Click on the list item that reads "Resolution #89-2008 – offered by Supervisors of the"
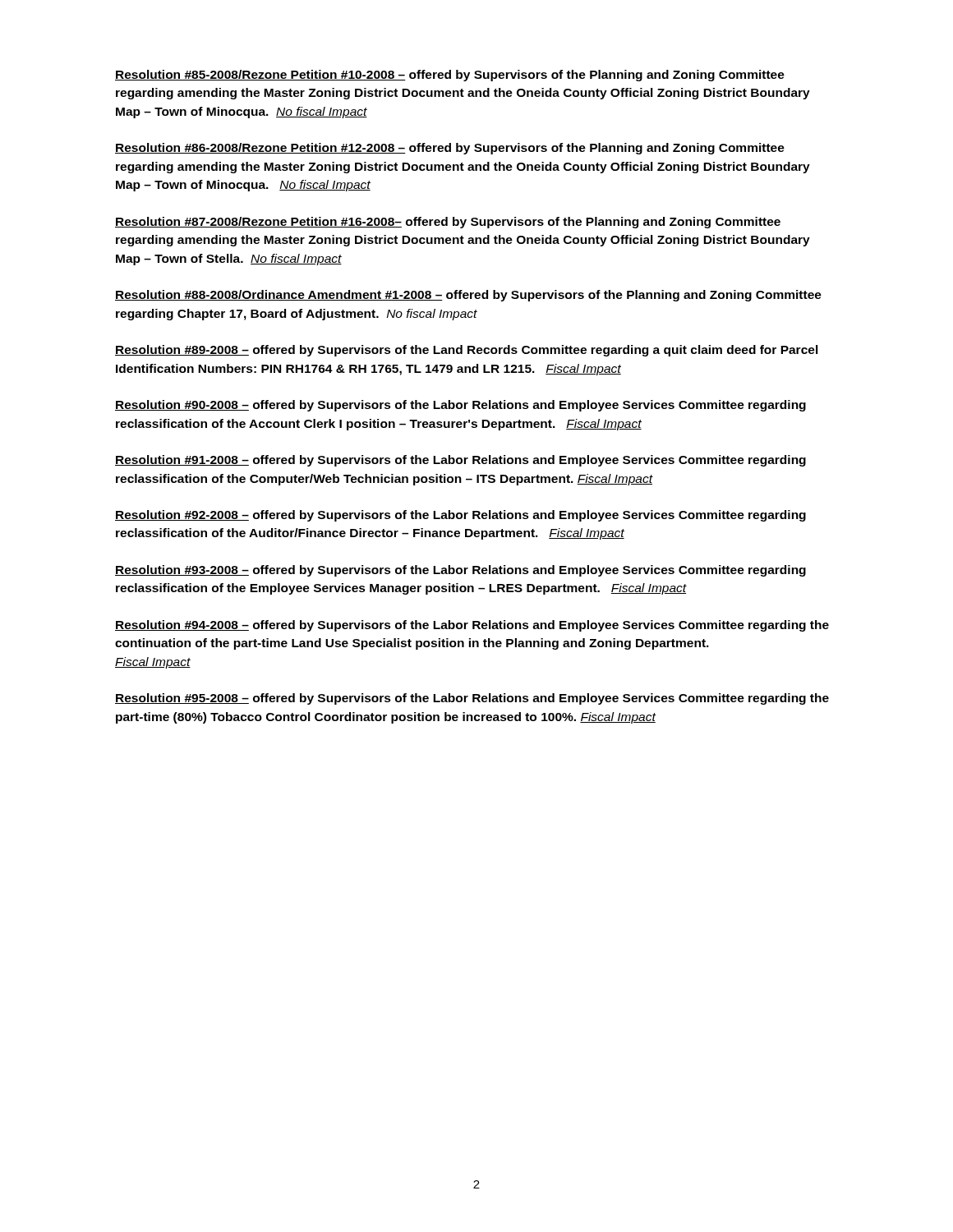 (x=476, y=359)
